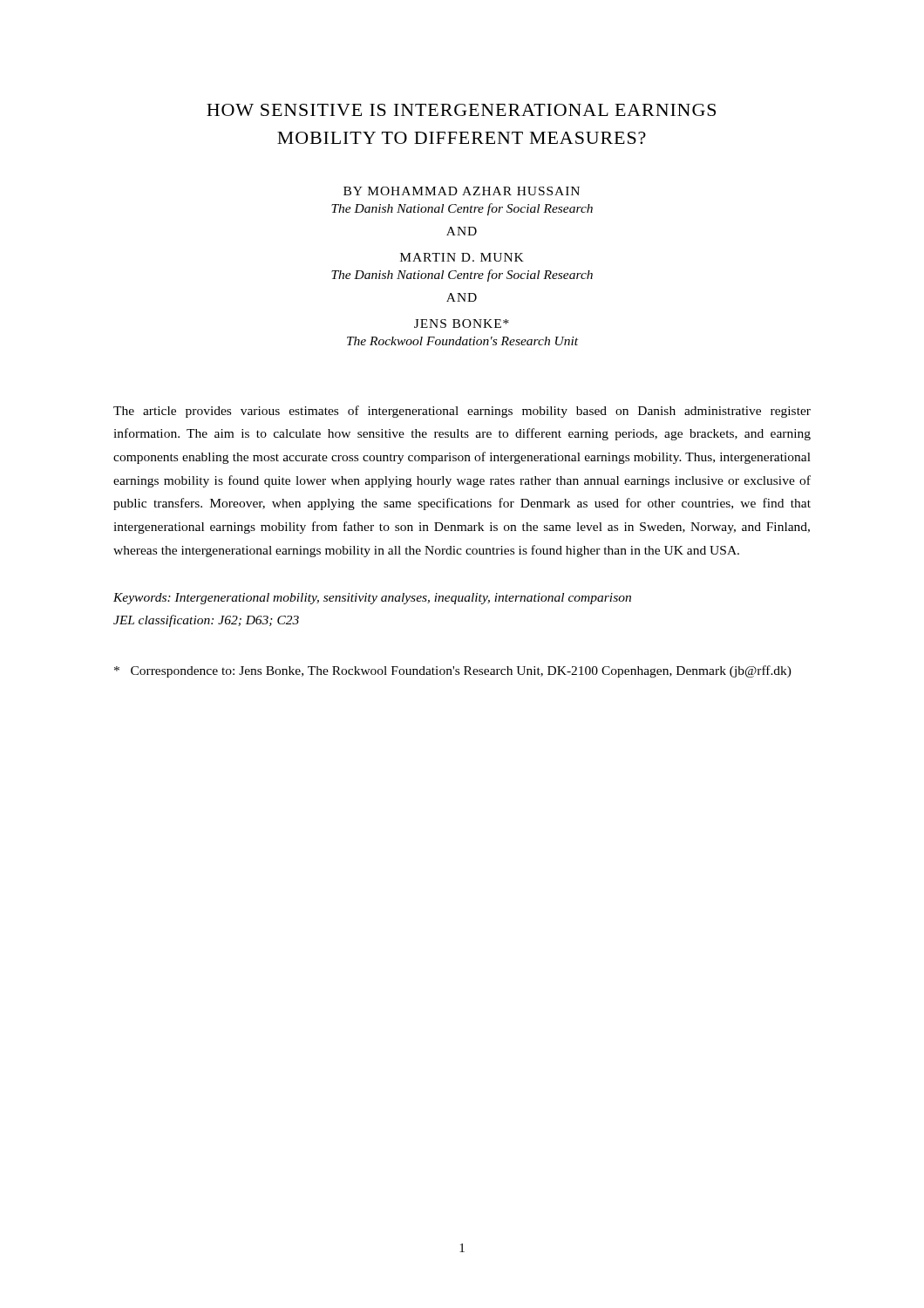The height and width of the screenshot is (1308, 924).
Task: Click the passage that begins "BY MOHAMMAD AZHAR HUSSAIN"
Action: [462, 266]
